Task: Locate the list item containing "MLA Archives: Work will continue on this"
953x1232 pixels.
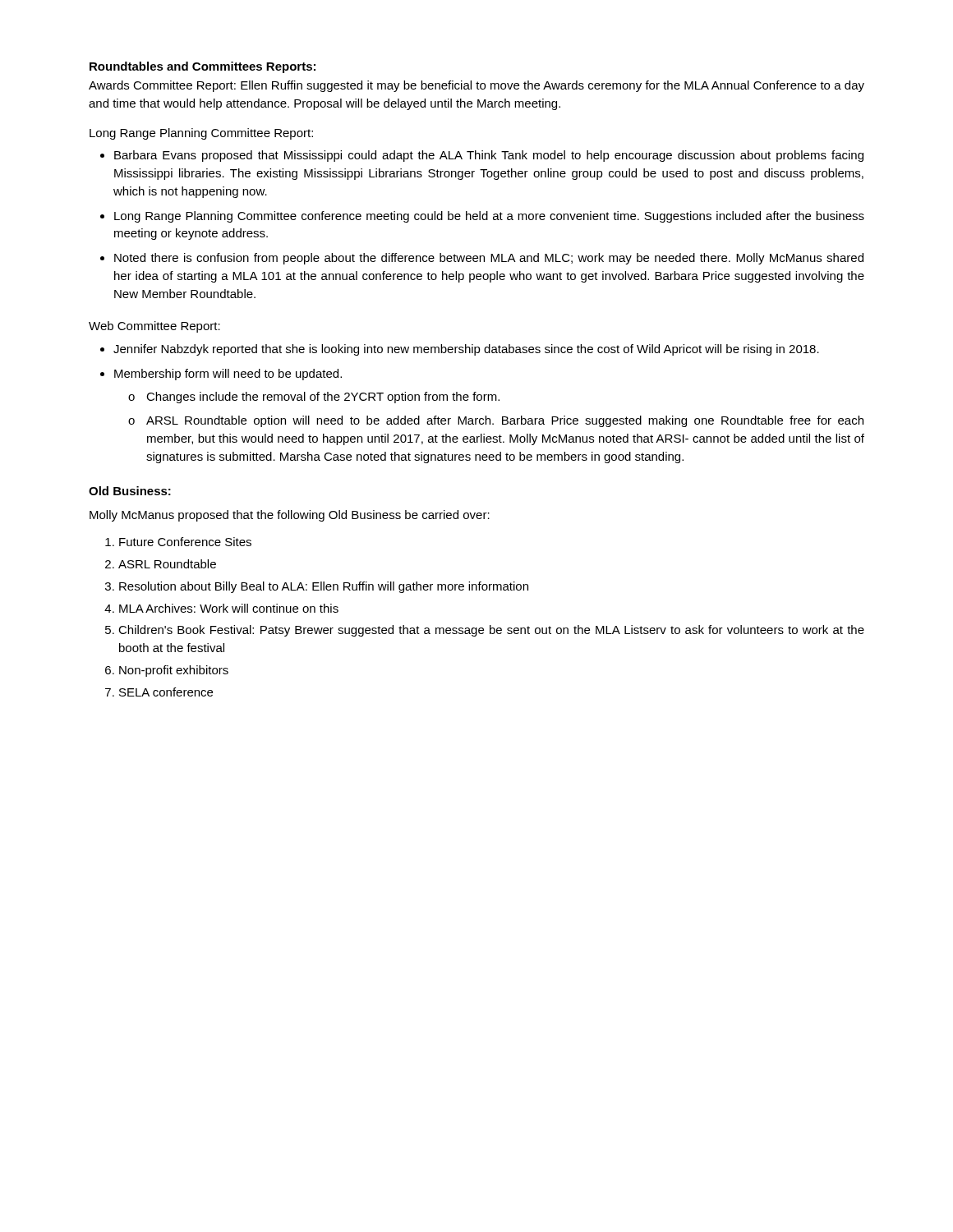Action: [228, 608]
